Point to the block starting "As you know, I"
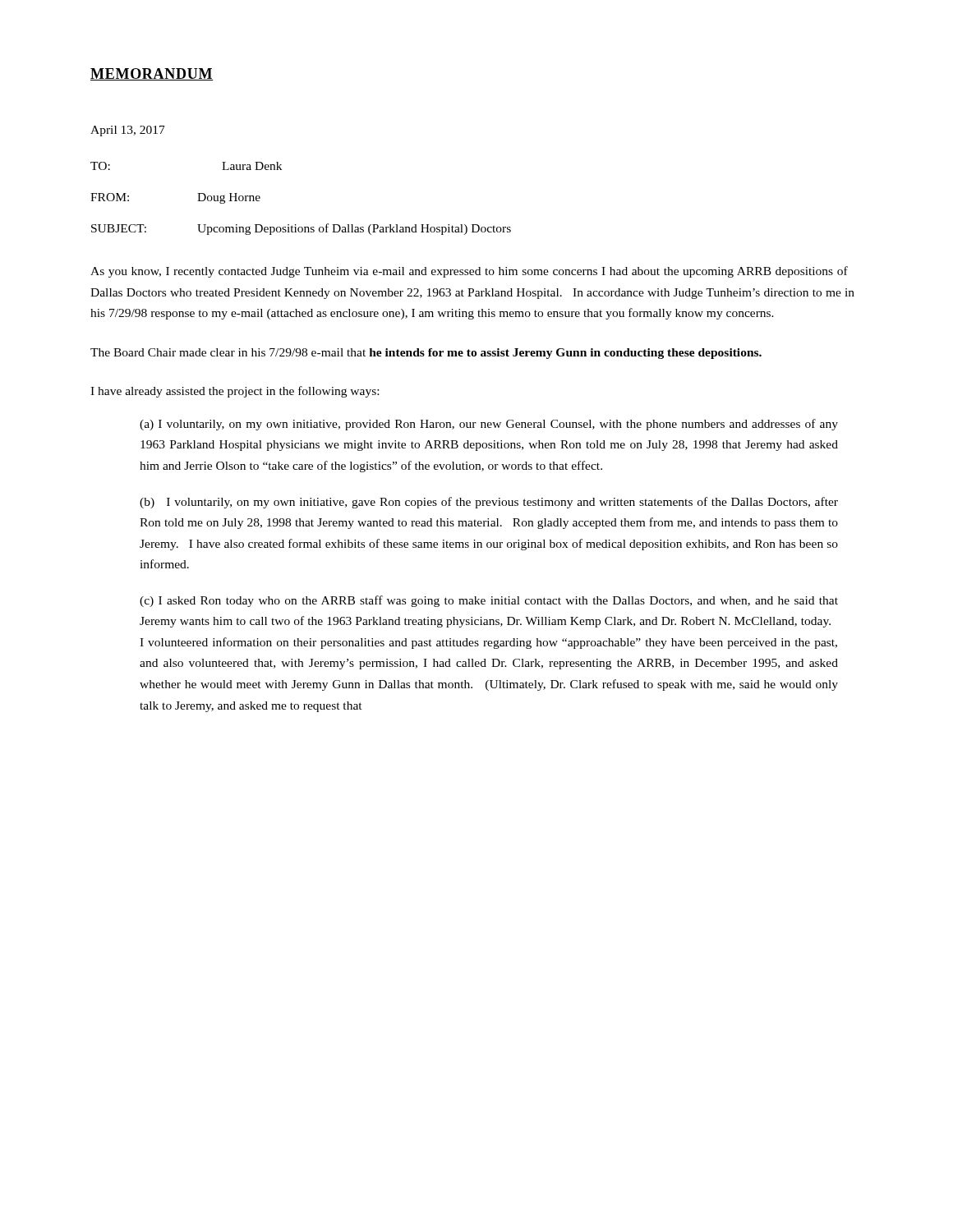This screenshot has height=1232, width=953. [x=472, y=292]
